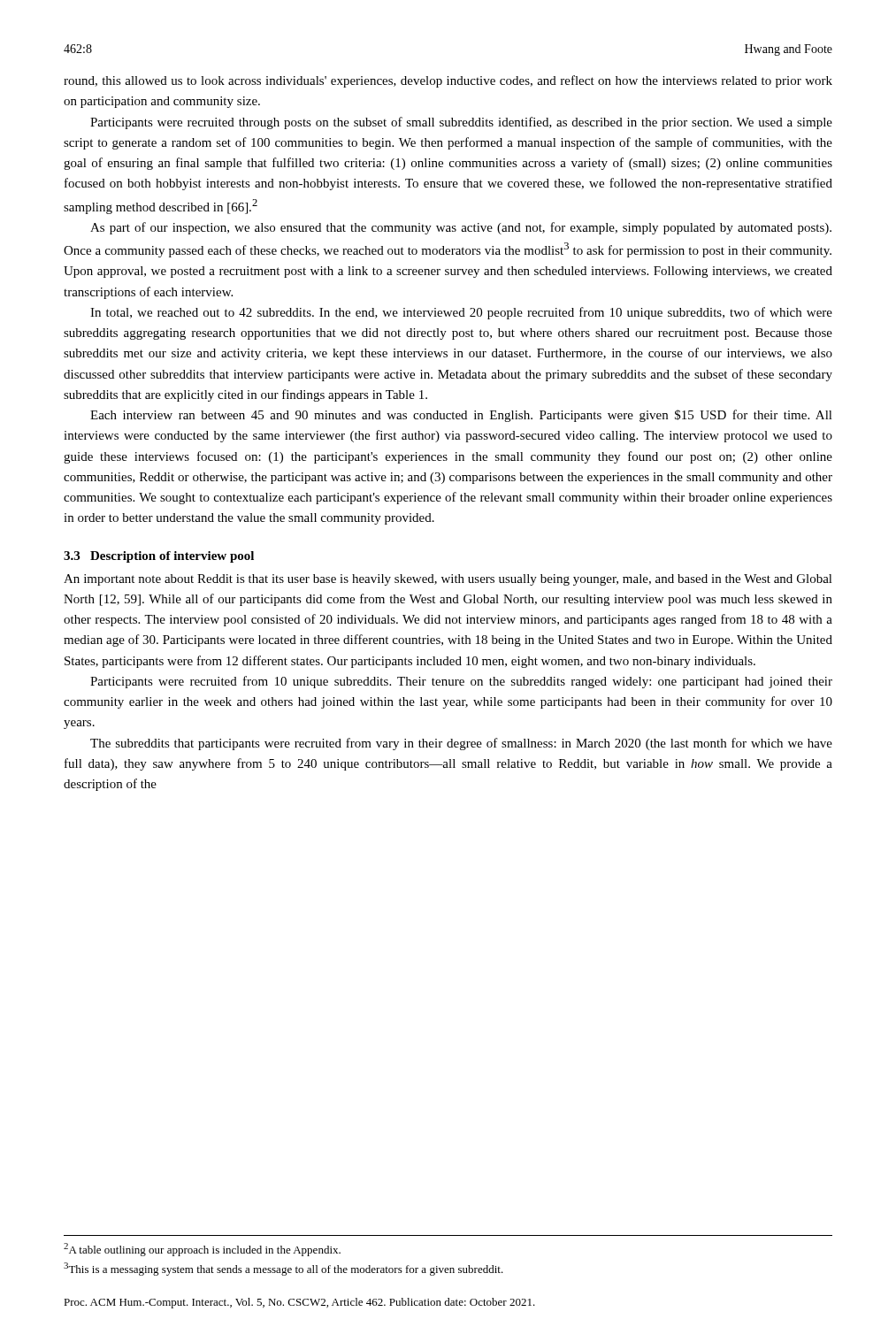Click the passage that begins "An important note about"
The height and width of the screenshot is (1327, 896).
point(448,620)
